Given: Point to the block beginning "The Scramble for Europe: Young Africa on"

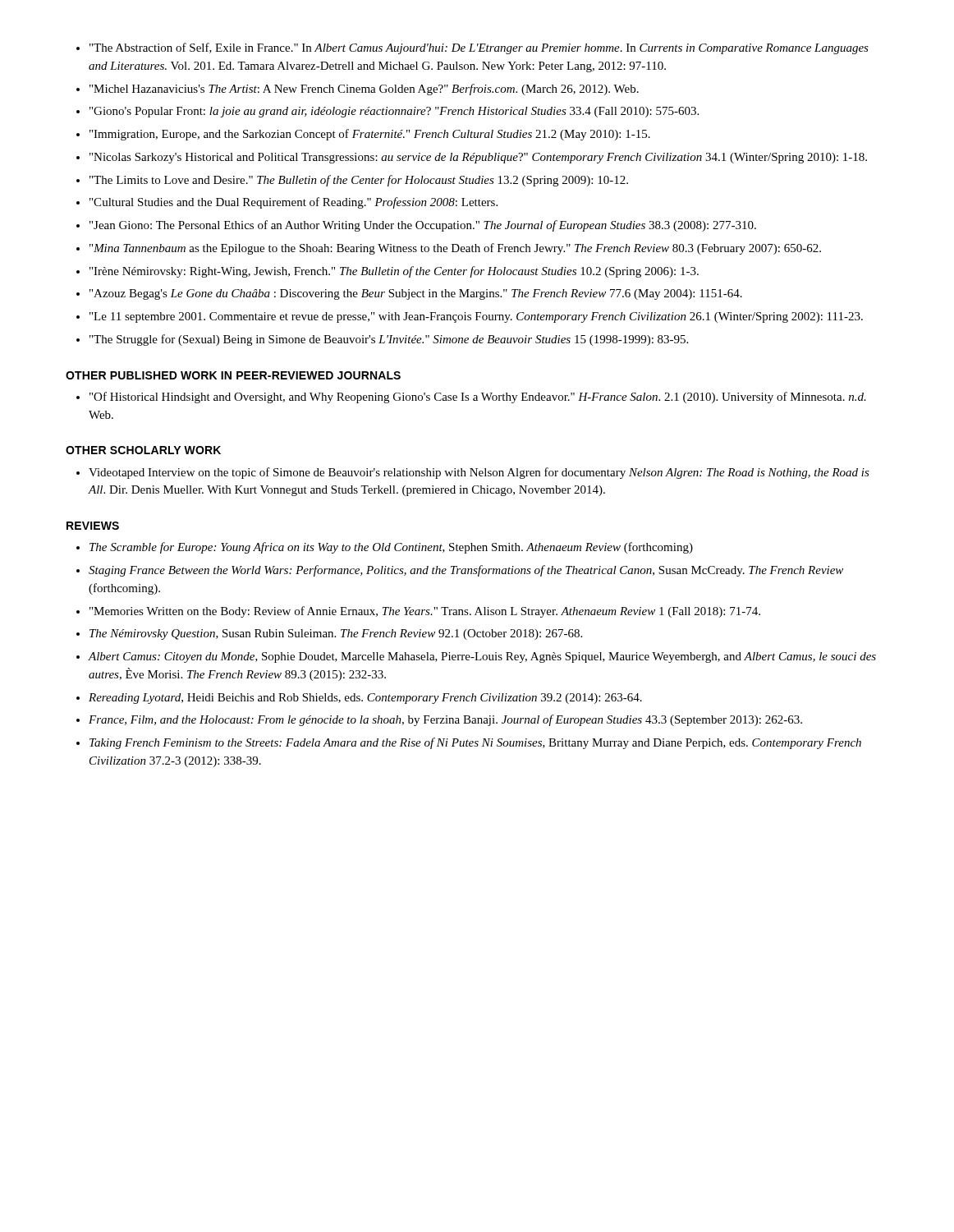Looking at the screenshot, I should 391,547.
